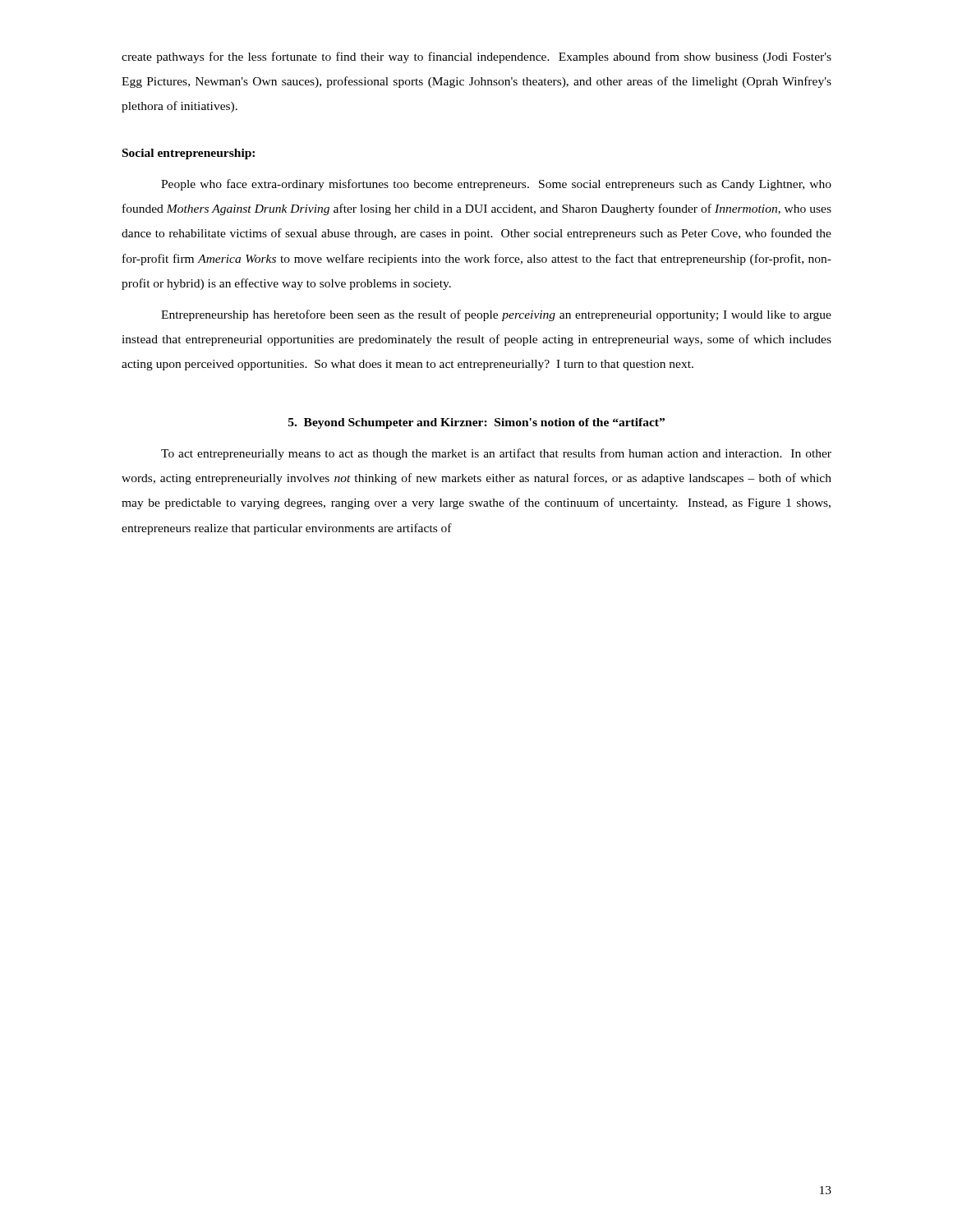953x1232 pixels.
Task: Find the block on this page that starts "Entrepreneurship has heretofore been seen as"
Action: (476, 339)
